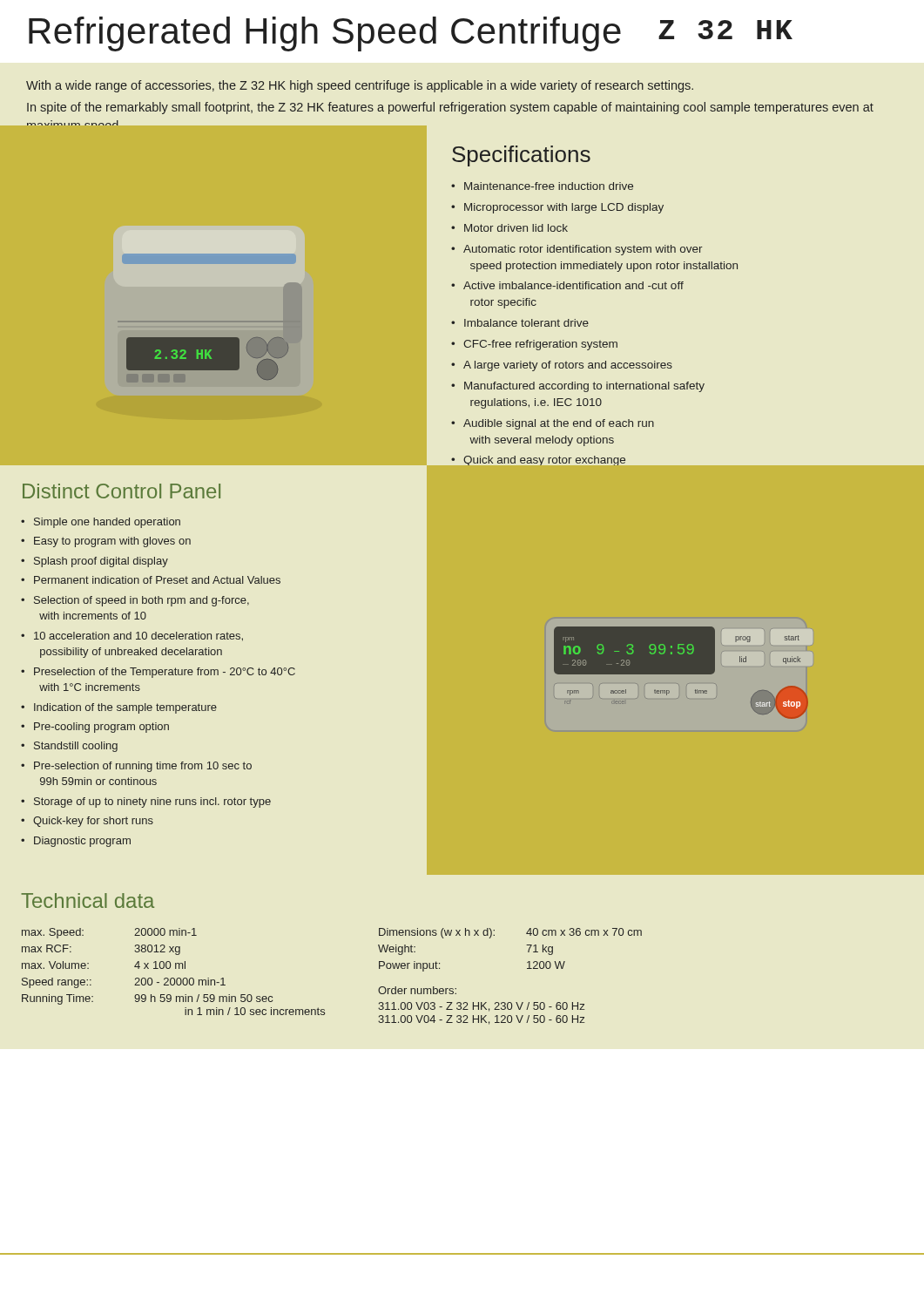Select the region starting "Motor driven lid lock"

516,228
